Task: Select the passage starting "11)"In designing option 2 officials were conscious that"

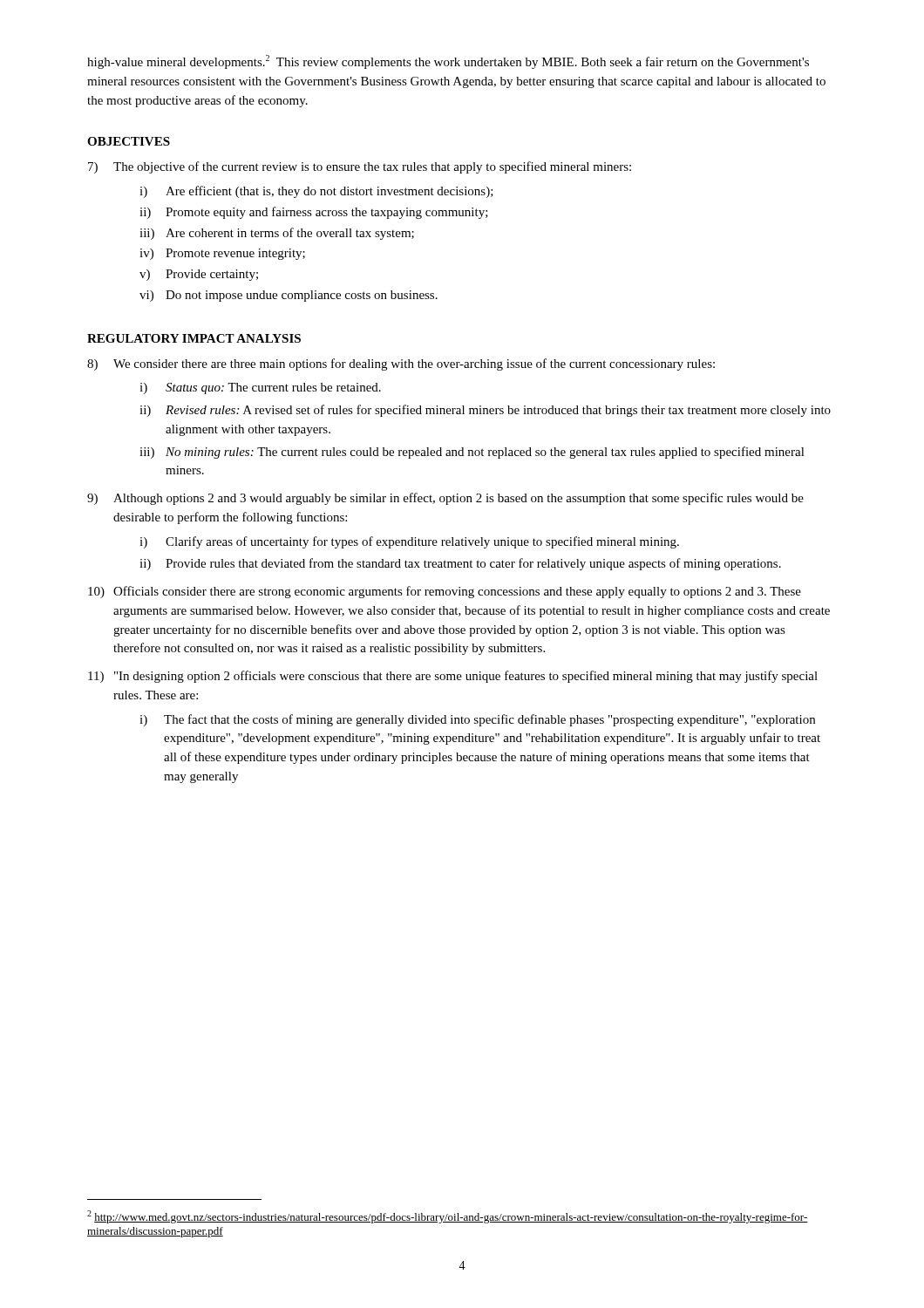Action: 460,686
